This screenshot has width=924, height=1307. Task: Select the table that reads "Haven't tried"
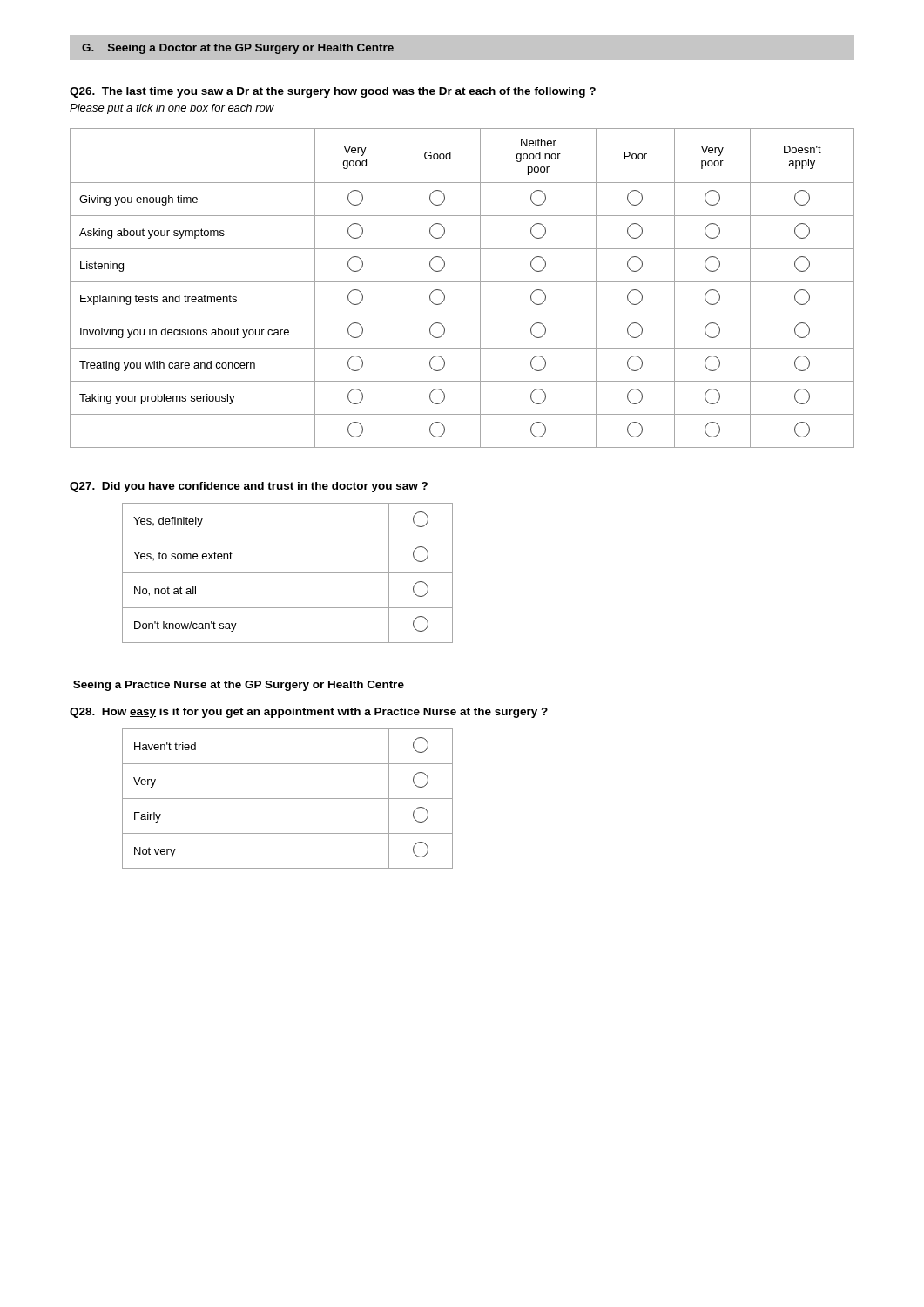462,799
